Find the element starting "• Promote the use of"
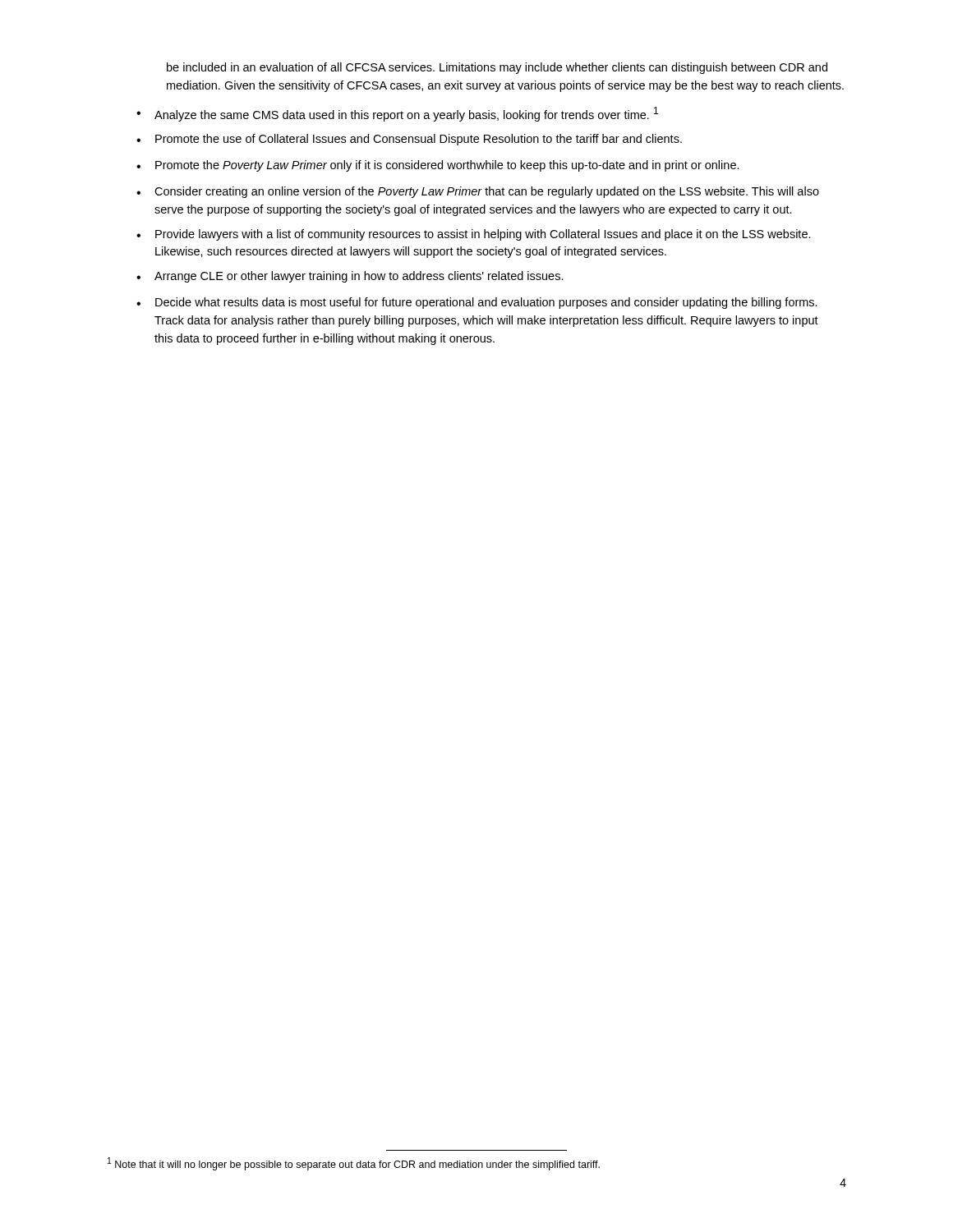 coord(491,141)
